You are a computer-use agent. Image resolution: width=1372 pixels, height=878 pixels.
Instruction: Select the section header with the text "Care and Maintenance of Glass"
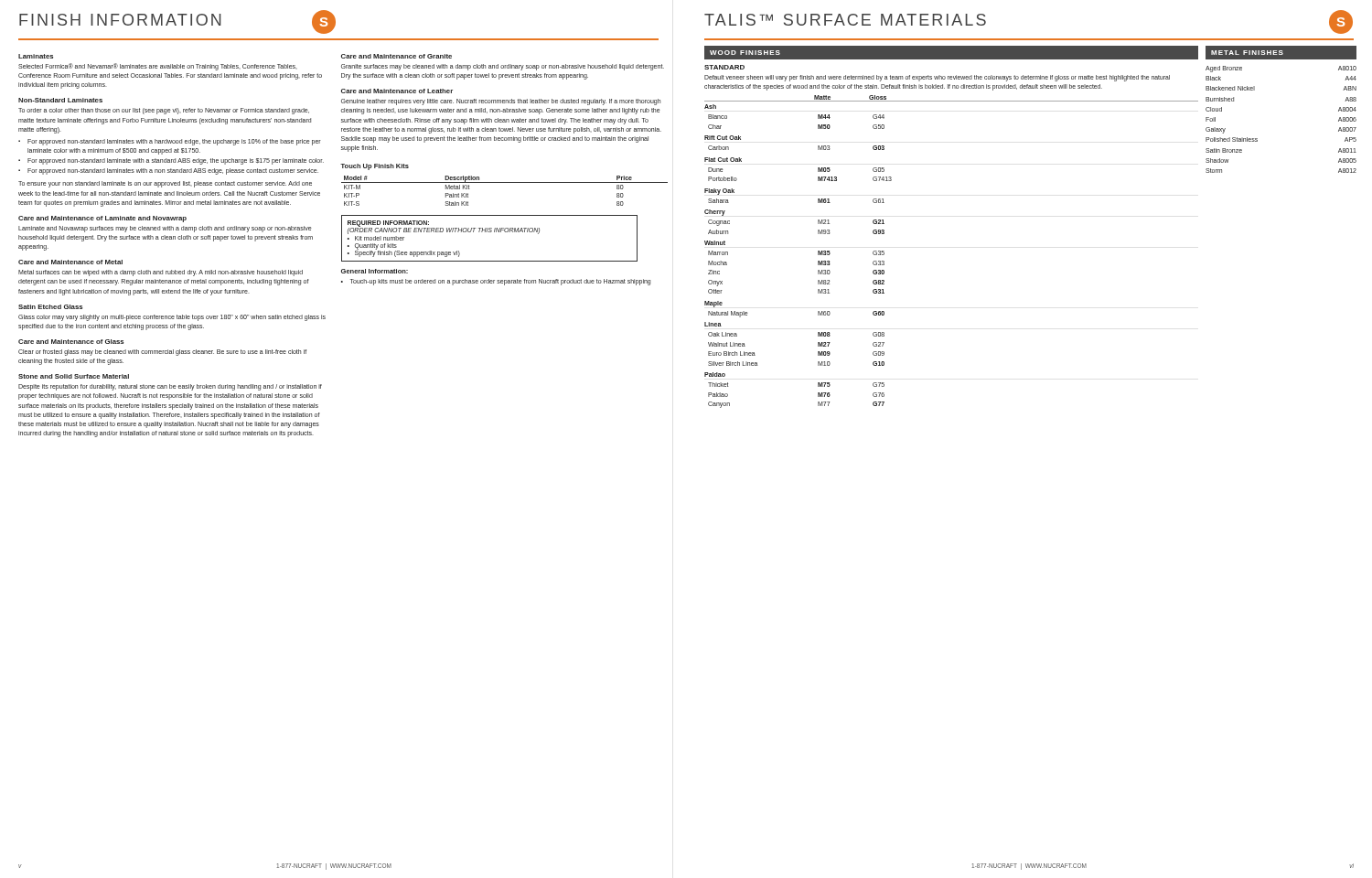pos(71,342)
